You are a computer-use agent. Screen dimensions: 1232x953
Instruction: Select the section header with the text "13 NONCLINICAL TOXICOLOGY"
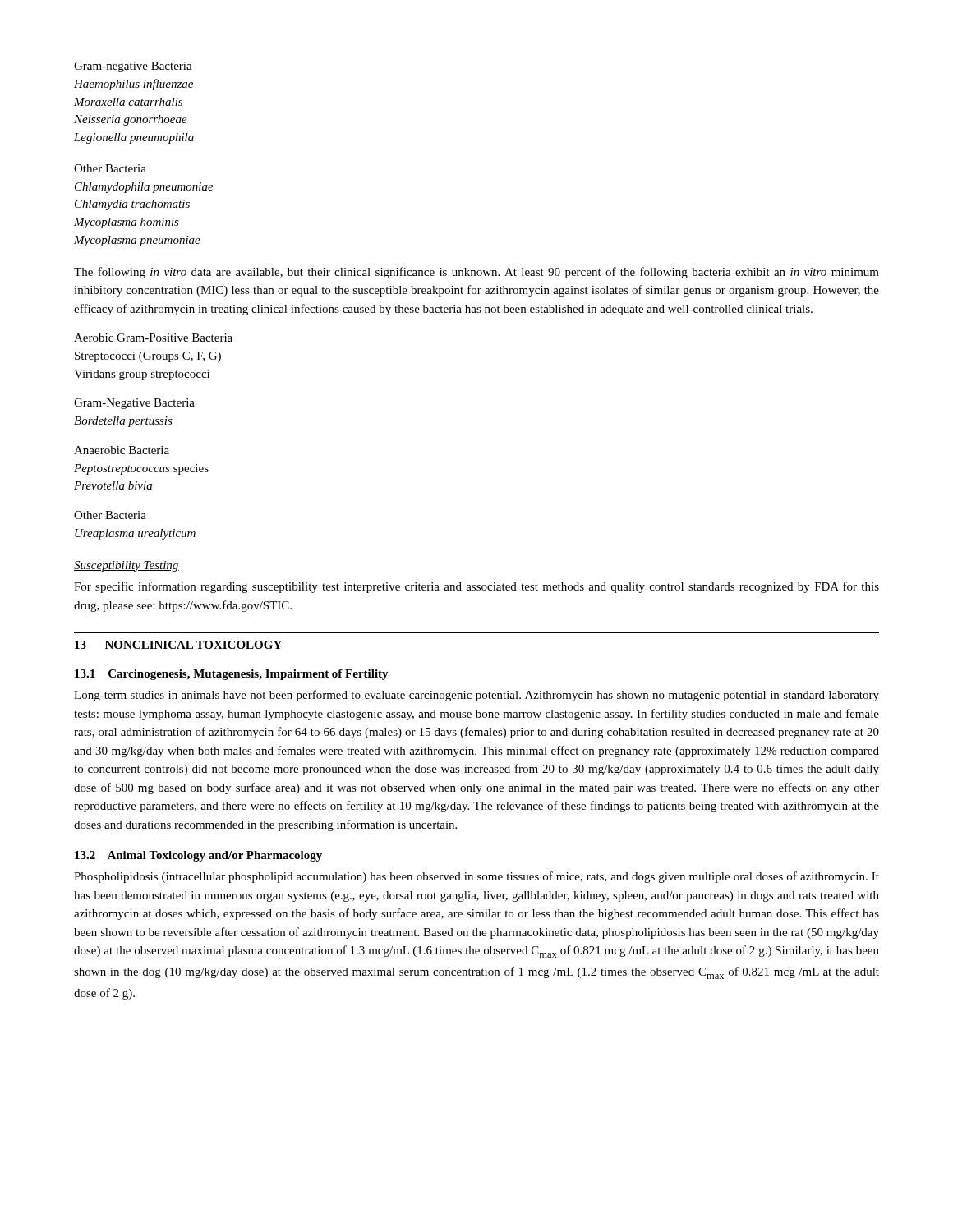coord(178,645)
